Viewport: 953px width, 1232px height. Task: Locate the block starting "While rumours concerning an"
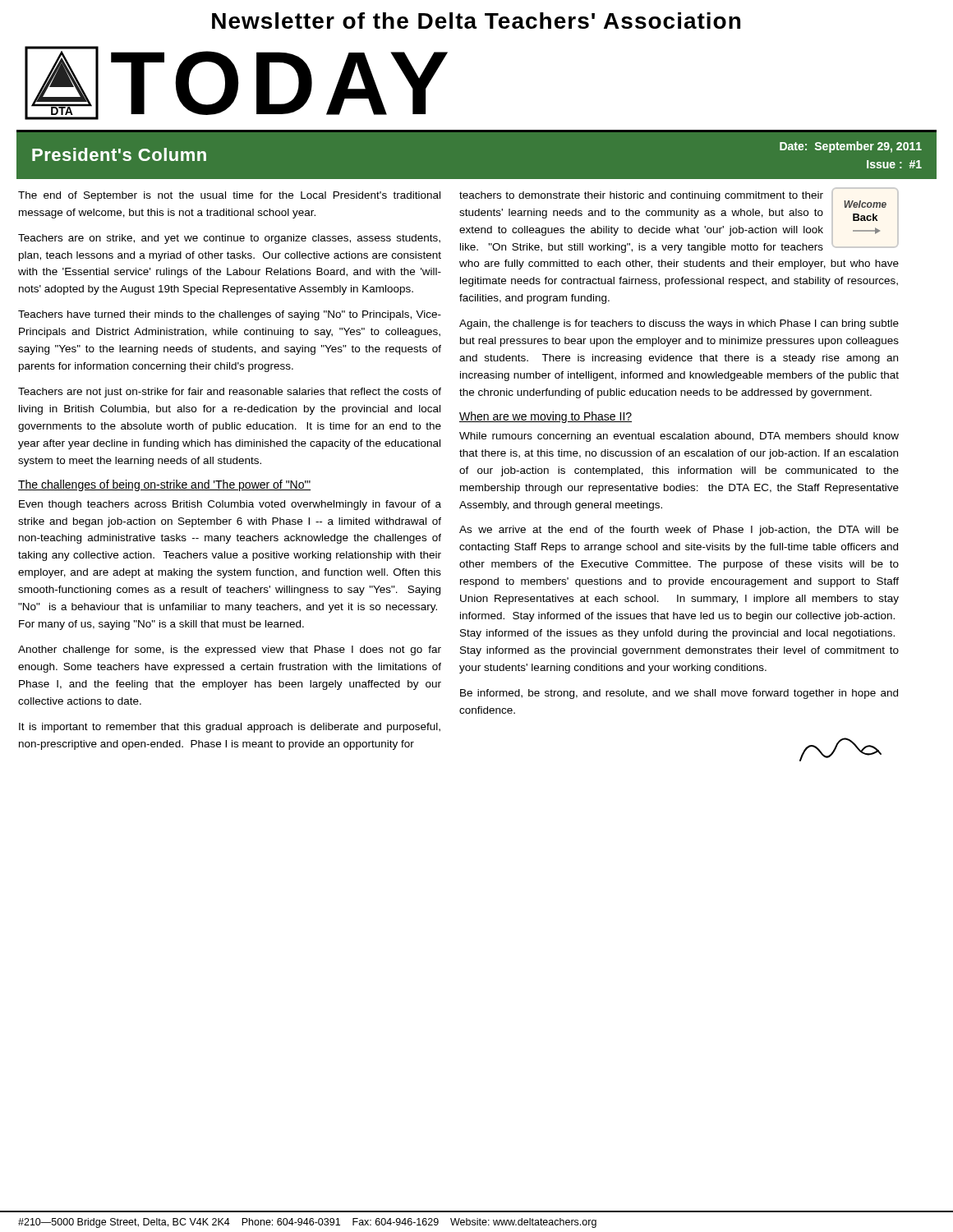coord(679,470)
